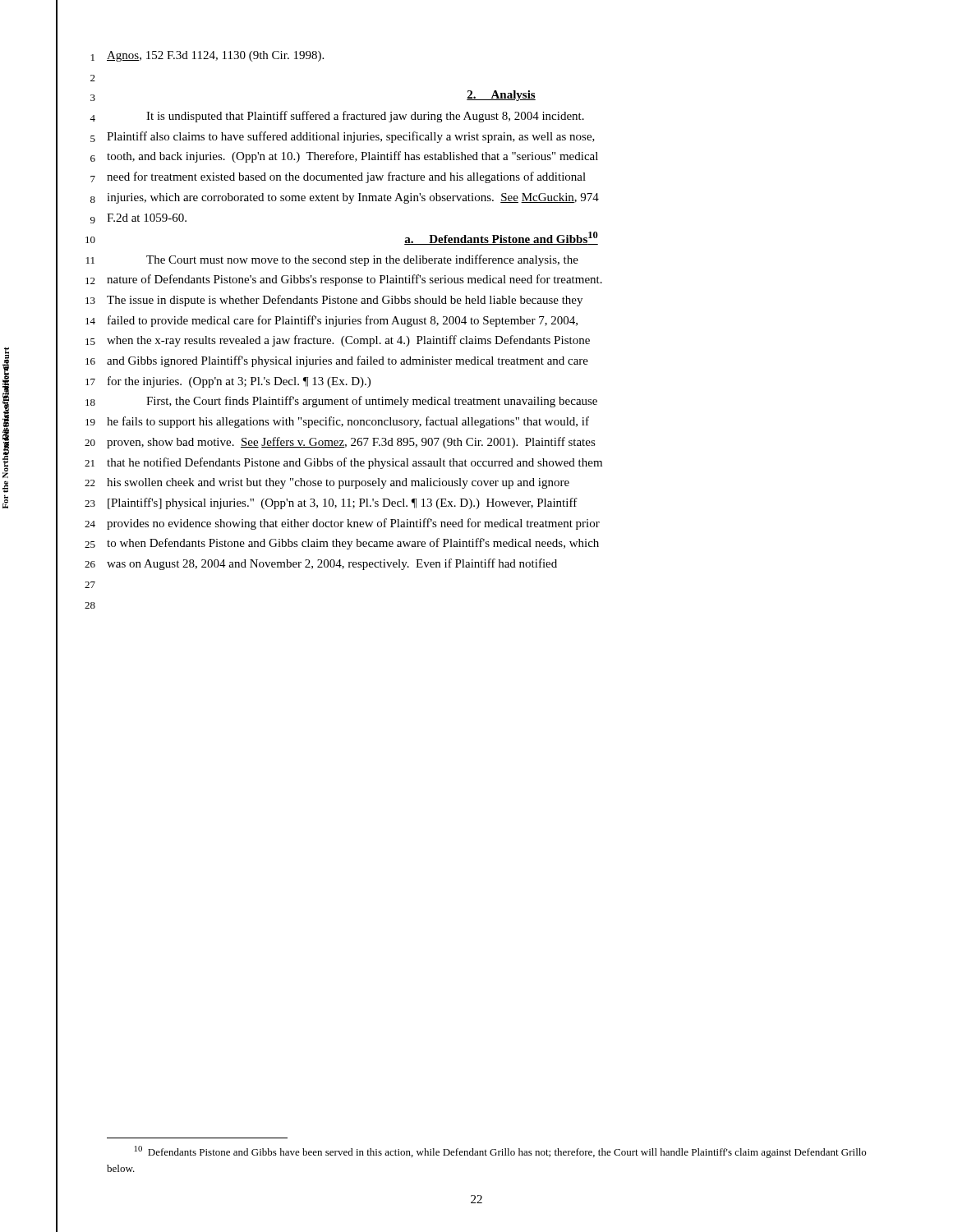953x1232 pixels.
Task: Click on the element starting "a. Defendants Pistone and Gibbs10"
Action: tap(501, 238)
